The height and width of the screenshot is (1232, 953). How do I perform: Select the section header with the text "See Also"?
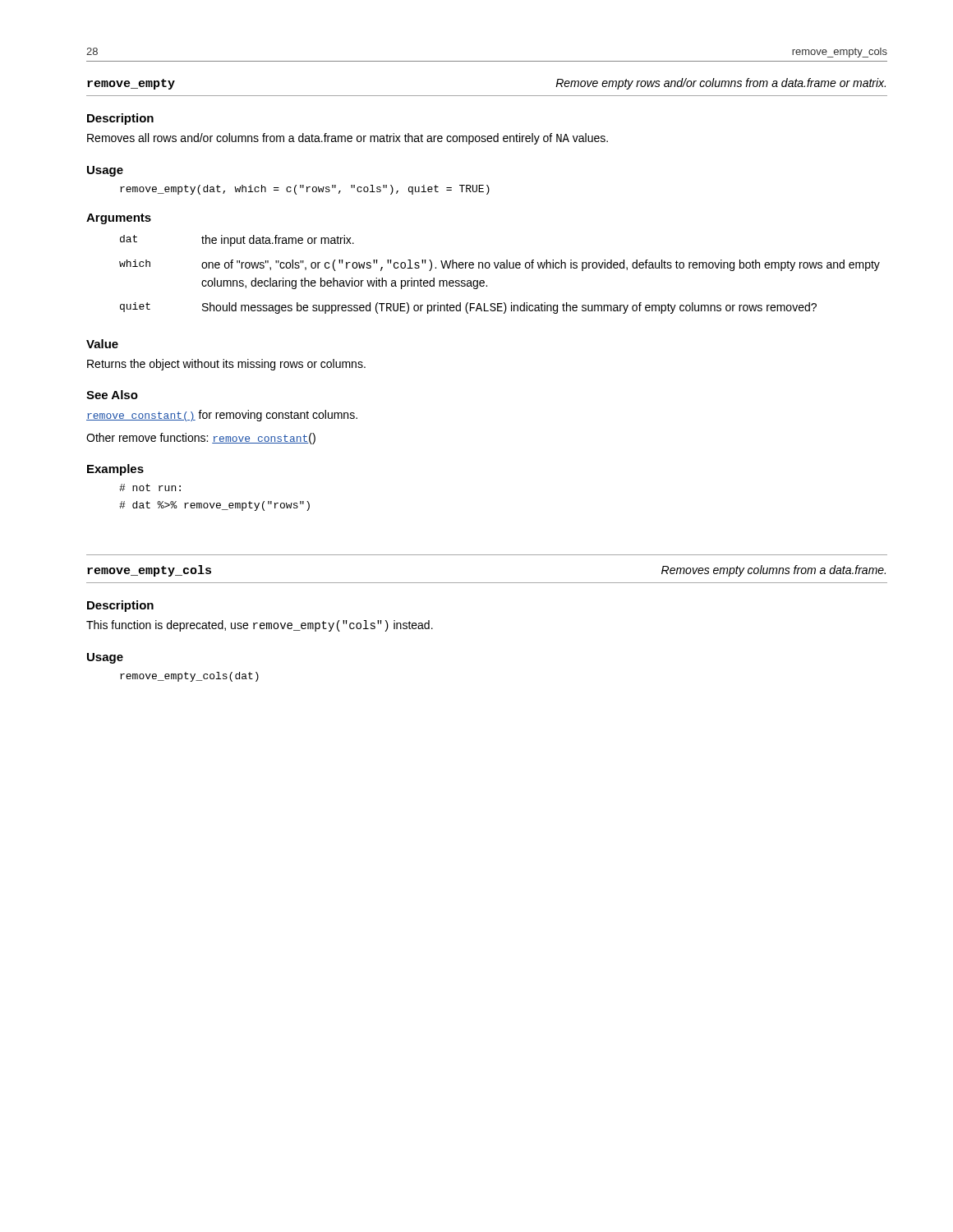click(112, 395)
